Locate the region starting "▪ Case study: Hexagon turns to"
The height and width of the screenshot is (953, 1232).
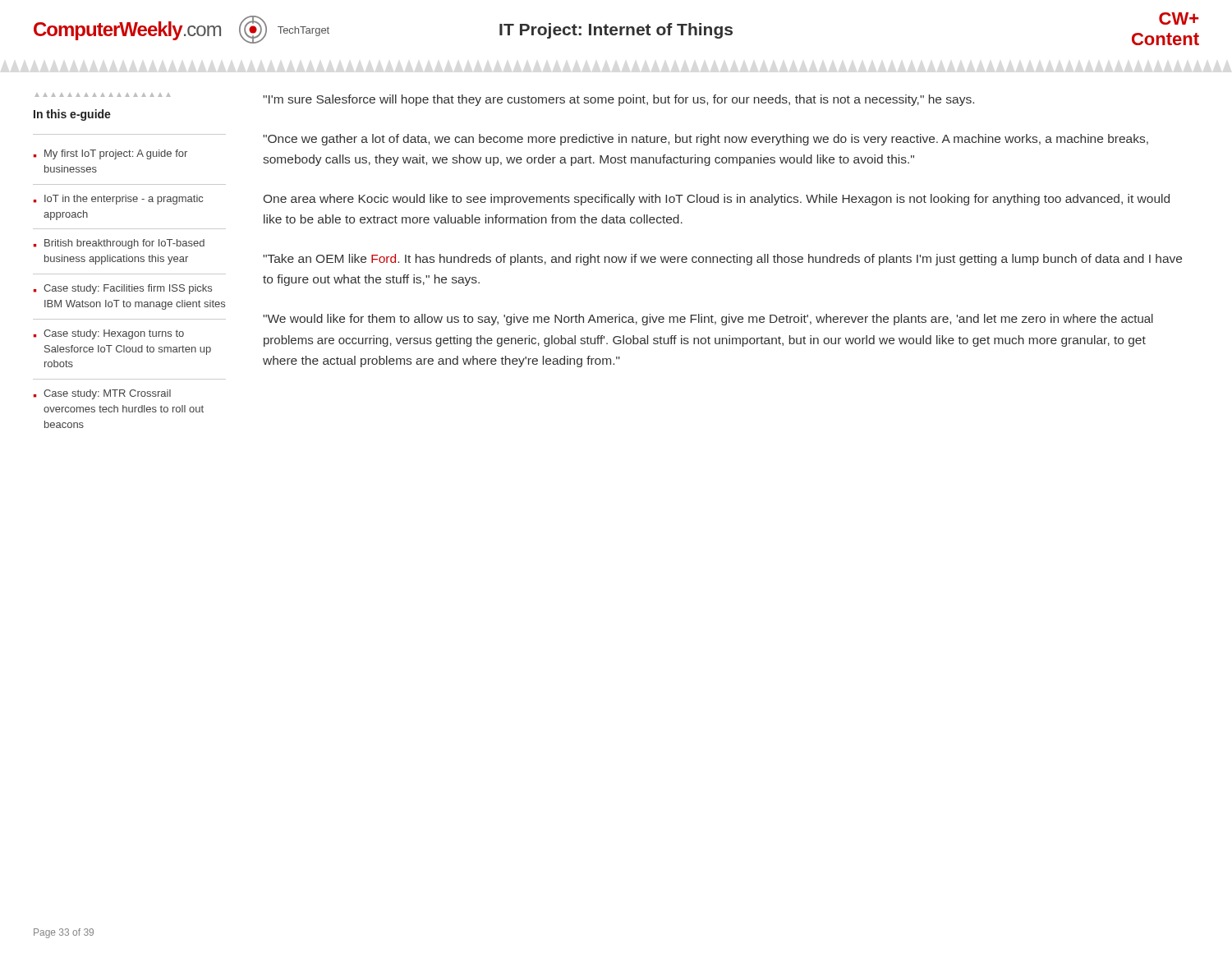pos(129,349)
